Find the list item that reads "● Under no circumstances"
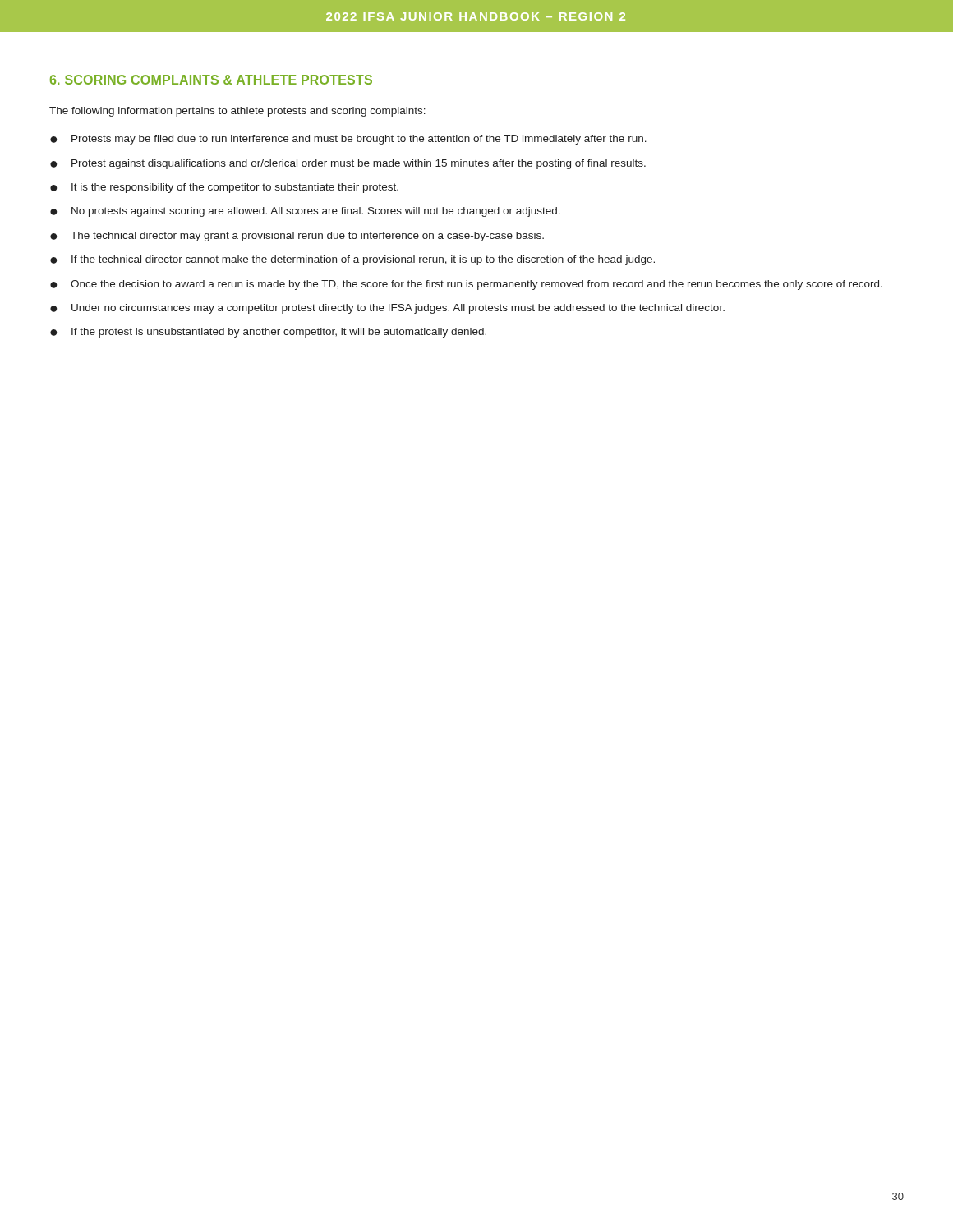Screen dimensions: 1232x953 [476, 309]
